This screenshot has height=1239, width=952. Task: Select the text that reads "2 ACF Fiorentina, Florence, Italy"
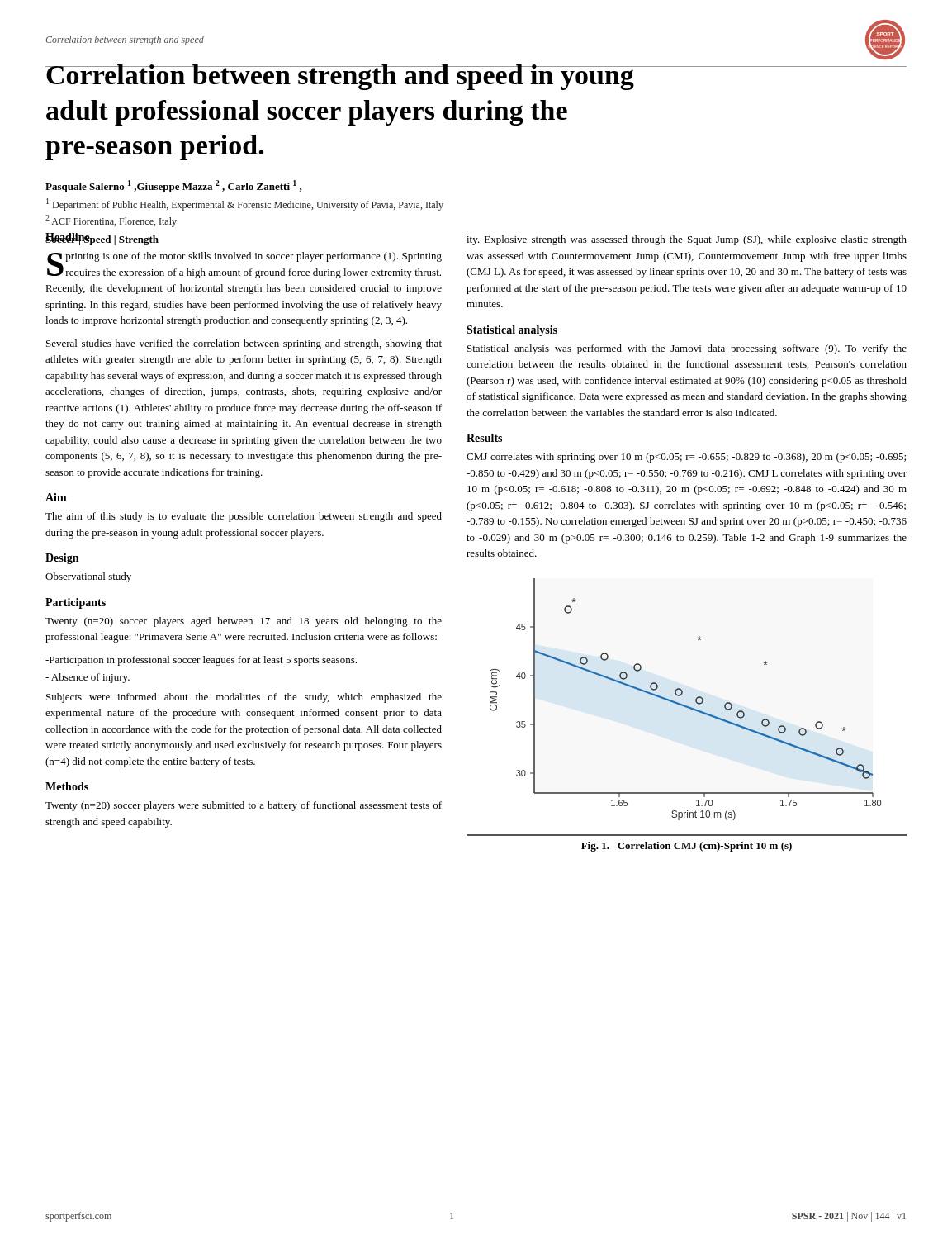111,220
